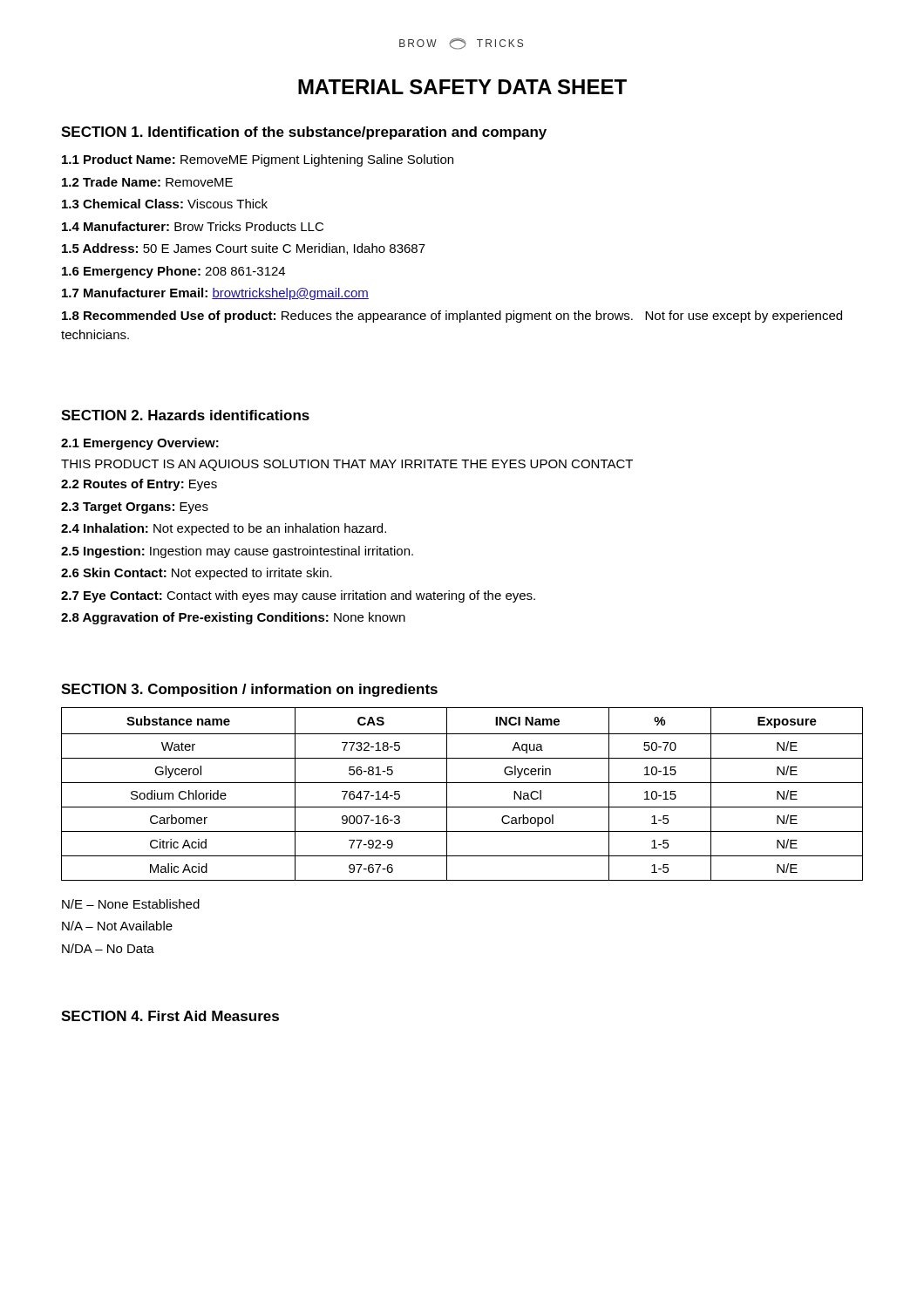The width and height of the screenshot is (924, 1308).
Task: Locate the block of text that opens with "2.4 Inhalation: Not expected to"
Action: tap(224, 528)
